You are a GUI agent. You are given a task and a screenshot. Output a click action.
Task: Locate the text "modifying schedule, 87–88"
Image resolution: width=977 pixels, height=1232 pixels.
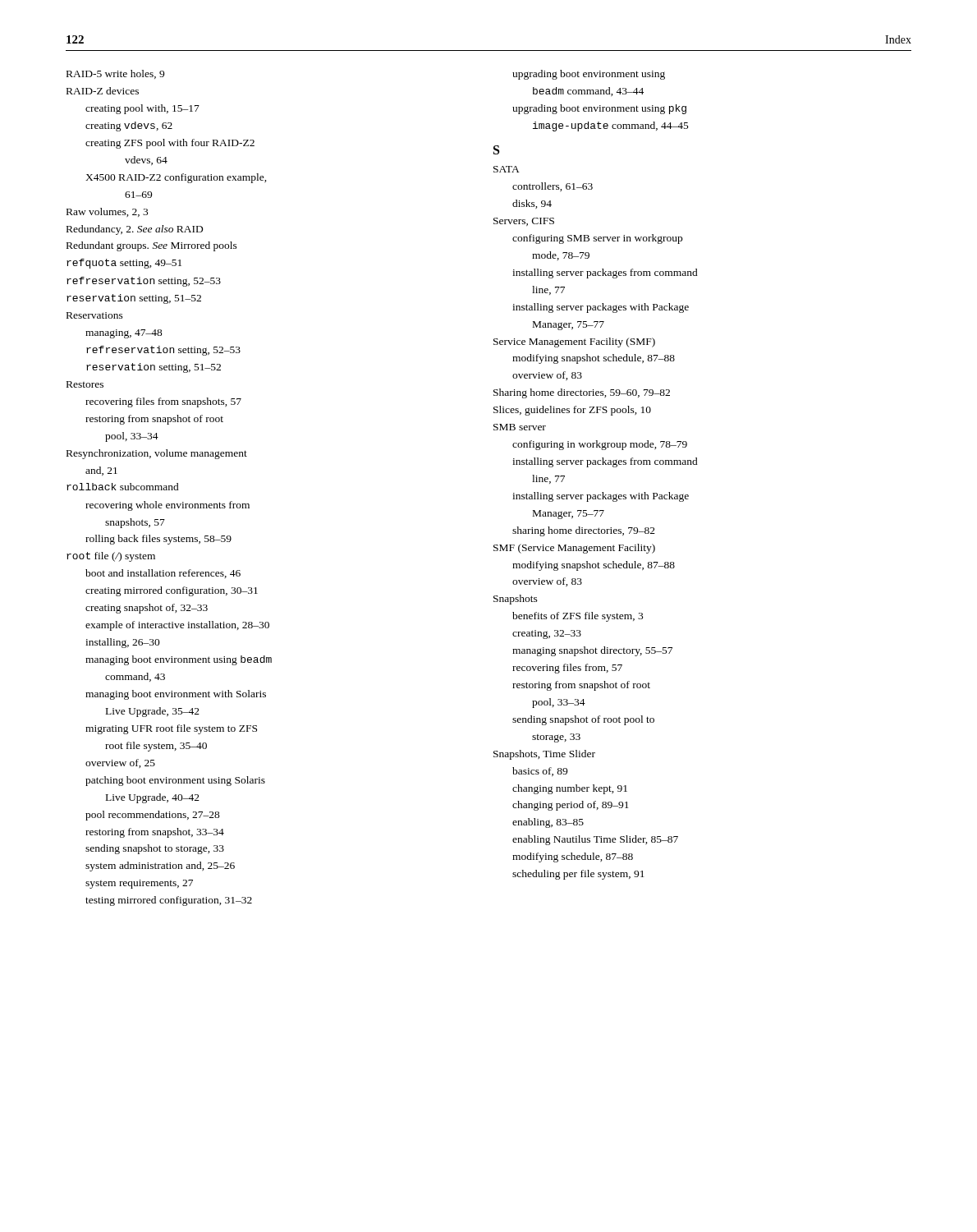573,856
